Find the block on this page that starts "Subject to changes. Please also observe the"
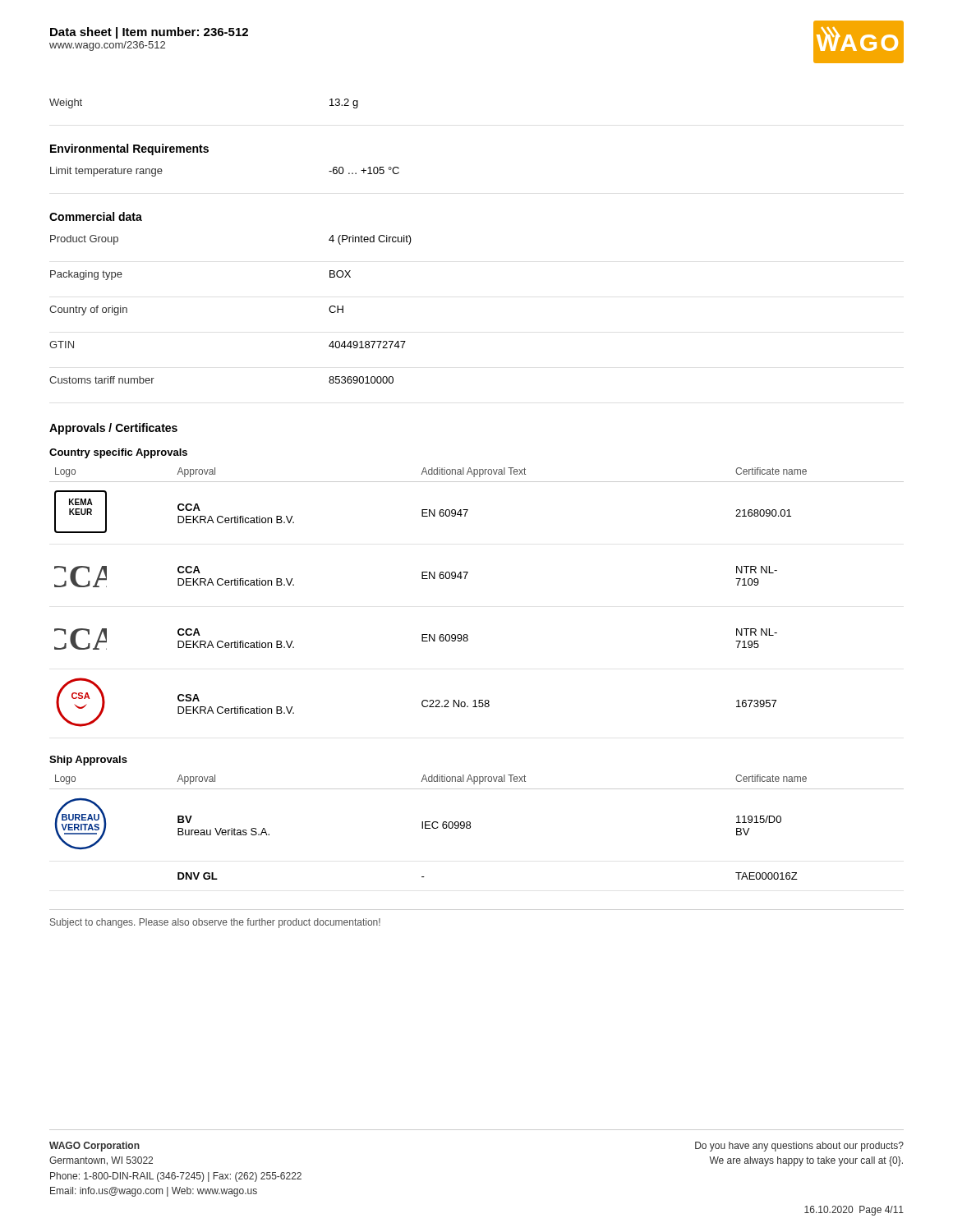Screen dimensions: 1232x953 point(215,922)
